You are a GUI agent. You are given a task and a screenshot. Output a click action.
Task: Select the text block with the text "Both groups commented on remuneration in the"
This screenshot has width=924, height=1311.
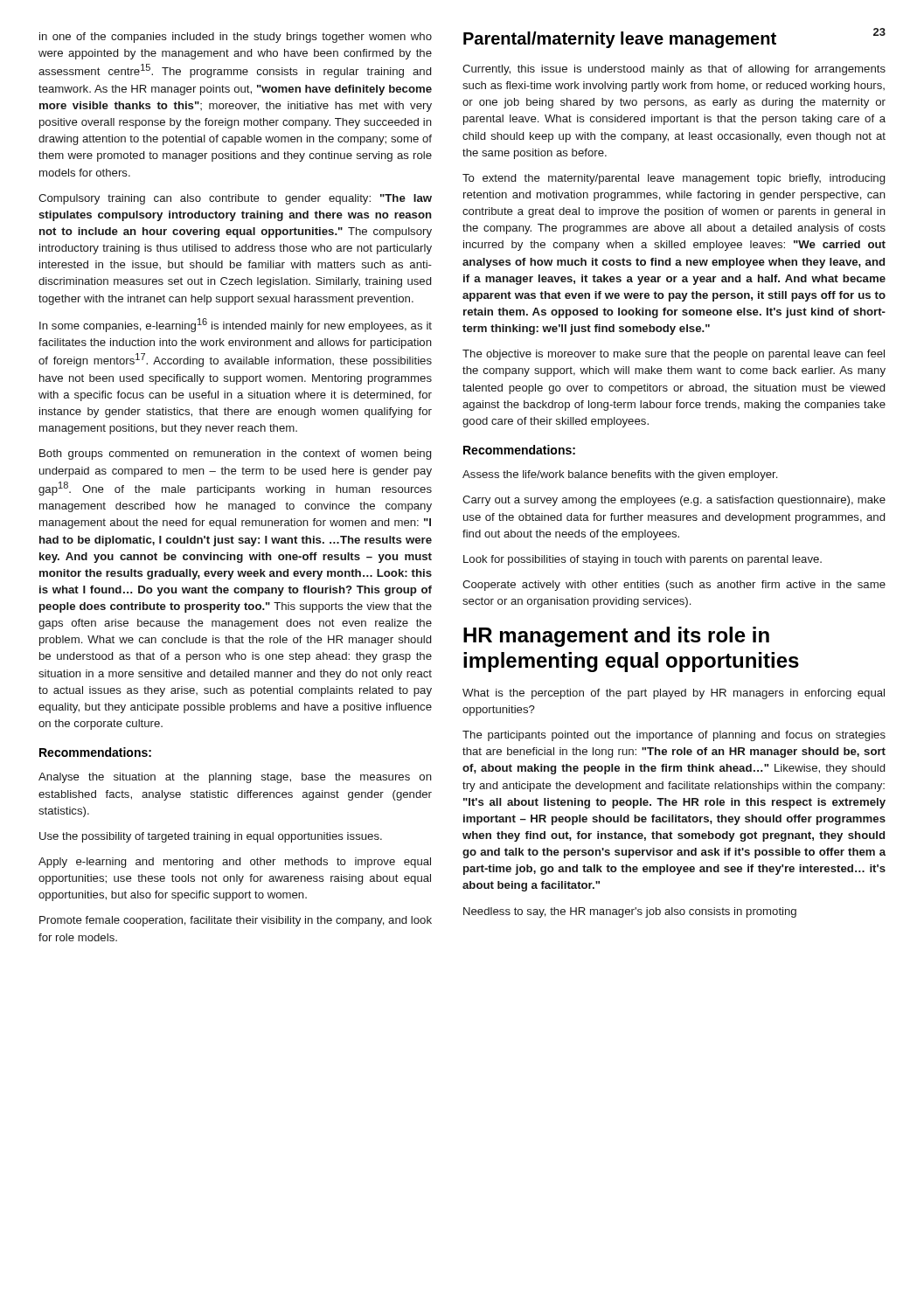235,588
